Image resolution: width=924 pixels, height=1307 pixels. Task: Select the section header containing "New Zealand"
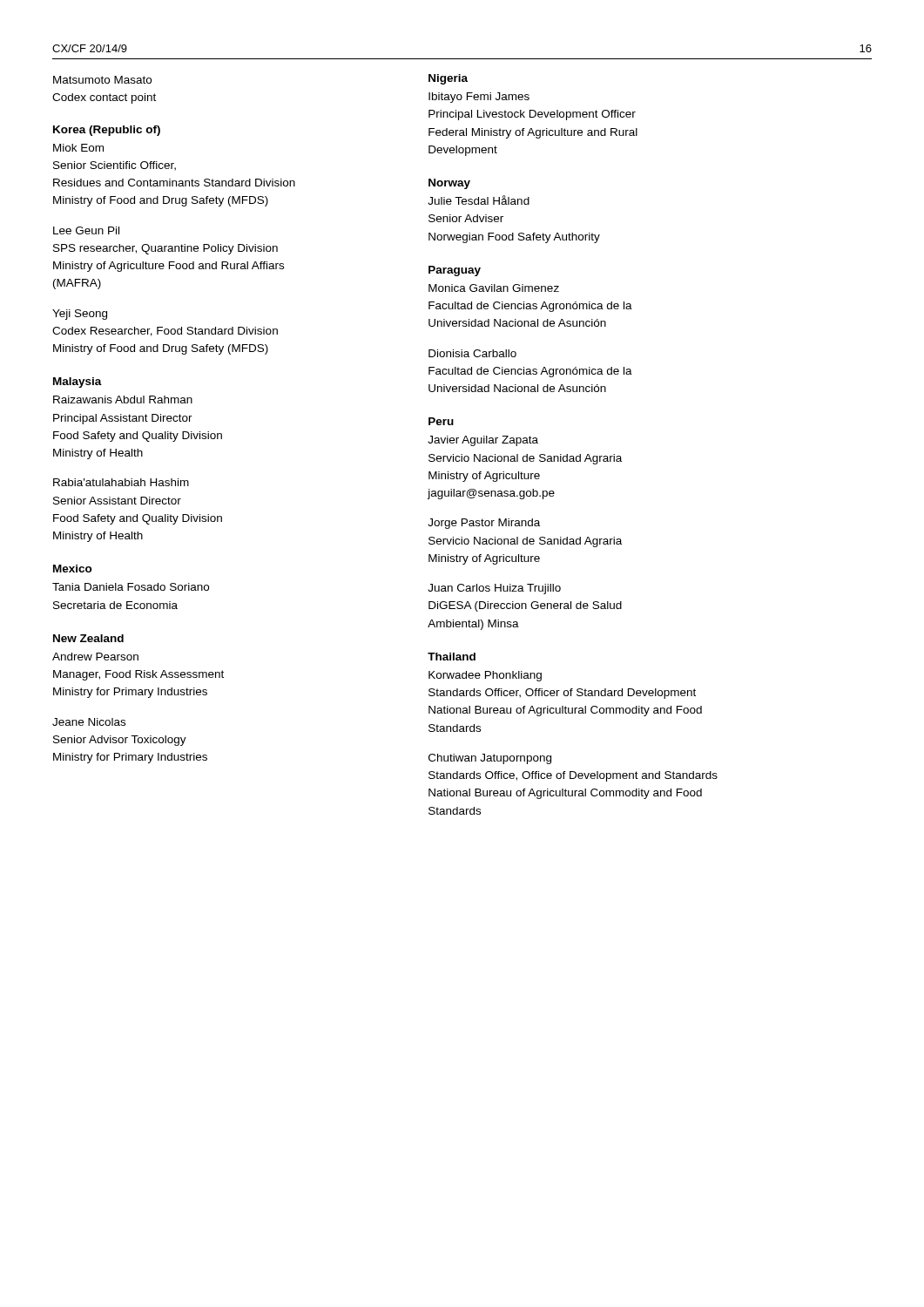88,638
